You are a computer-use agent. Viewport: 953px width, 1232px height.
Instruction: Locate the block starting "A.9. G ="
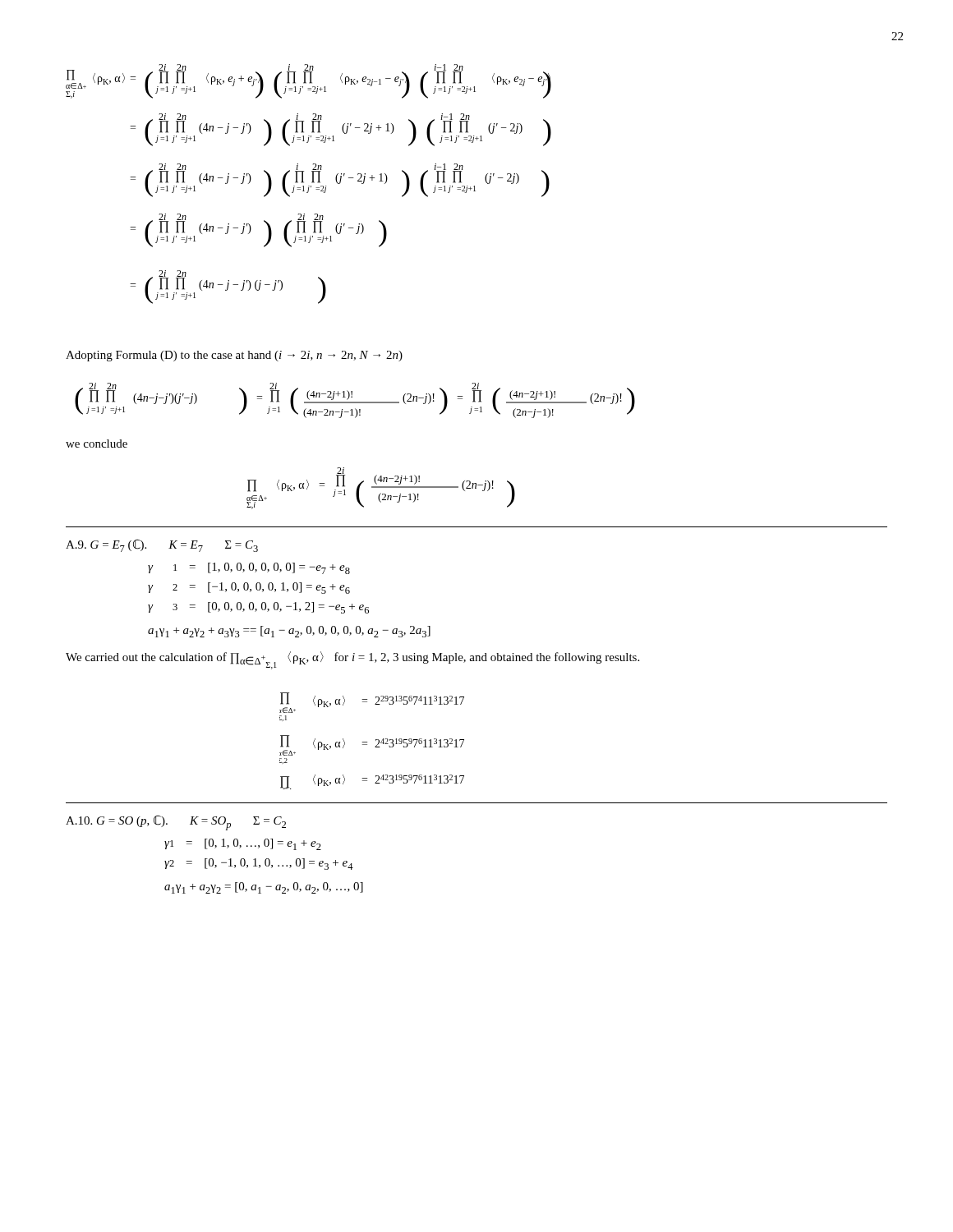pos(162,546)
